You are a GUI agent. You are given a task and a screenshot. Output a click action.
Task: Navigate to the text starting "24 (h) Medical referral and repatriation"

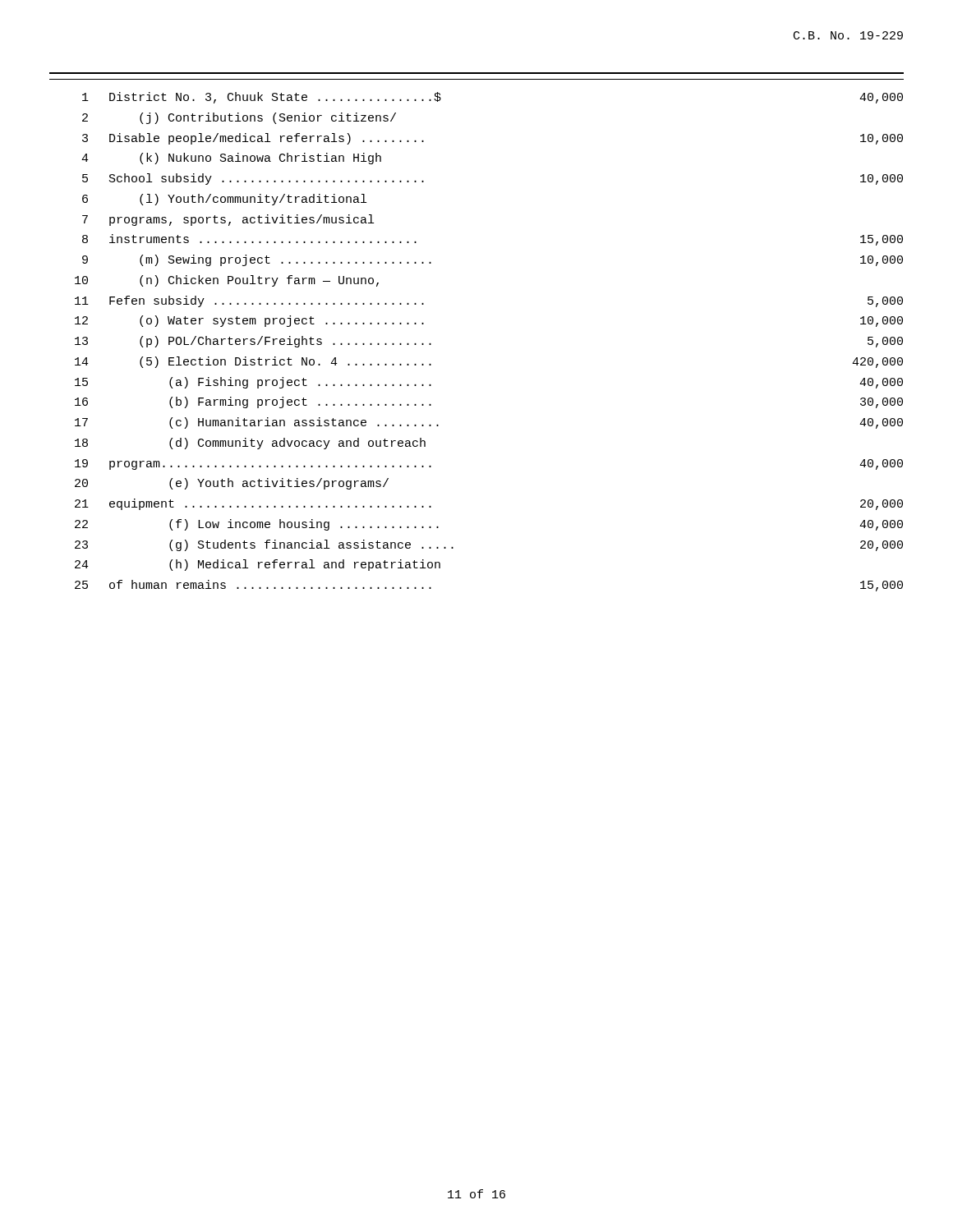(440, 566)
